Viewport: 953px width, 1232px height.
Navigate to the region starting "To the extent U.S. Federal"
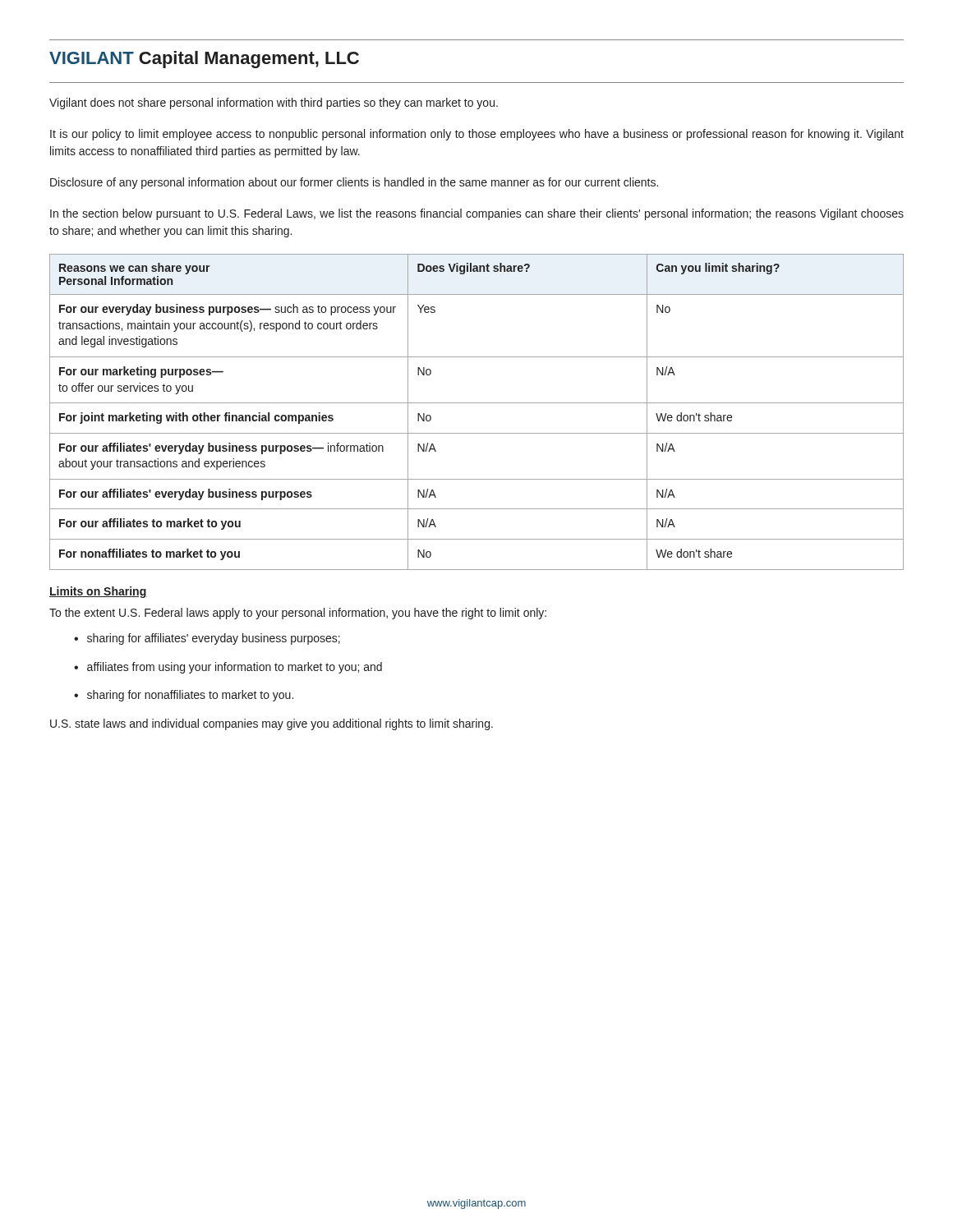tap(298, 612)
